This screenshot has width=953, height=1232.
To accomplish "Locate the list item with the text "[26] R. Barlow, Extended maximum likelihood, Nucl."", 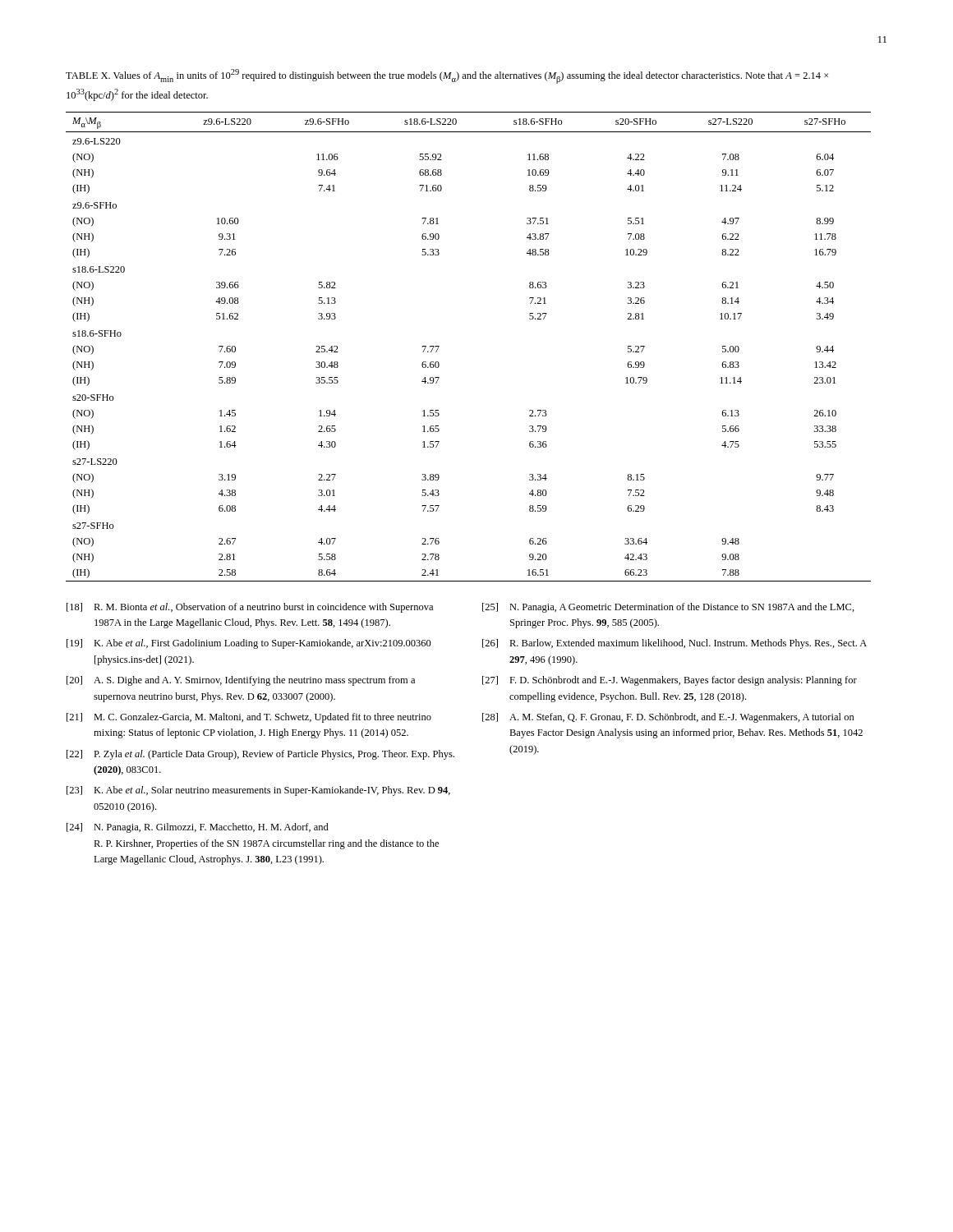I will coord(676,652).
